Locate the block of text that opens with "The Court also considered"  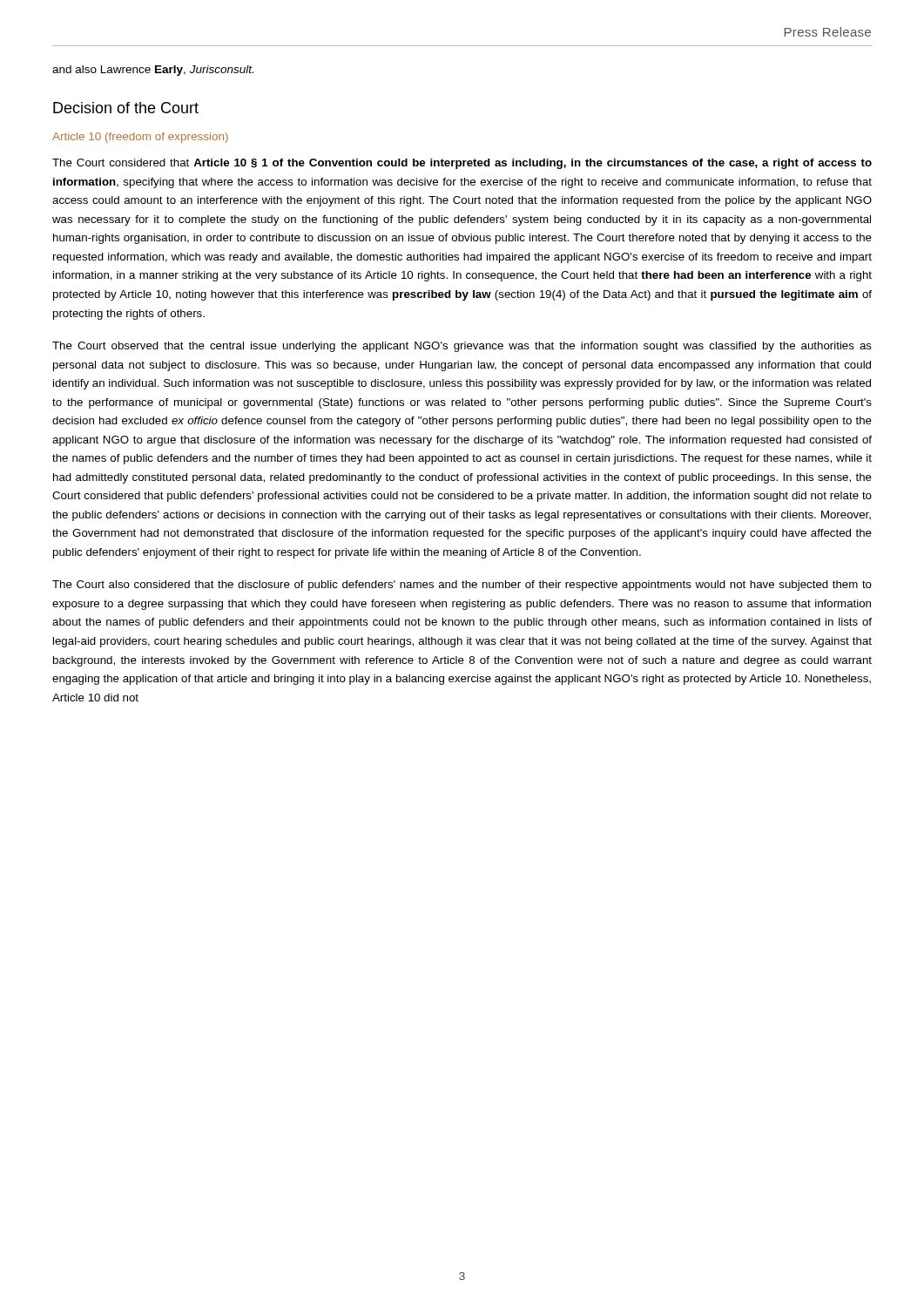(462, 641)
